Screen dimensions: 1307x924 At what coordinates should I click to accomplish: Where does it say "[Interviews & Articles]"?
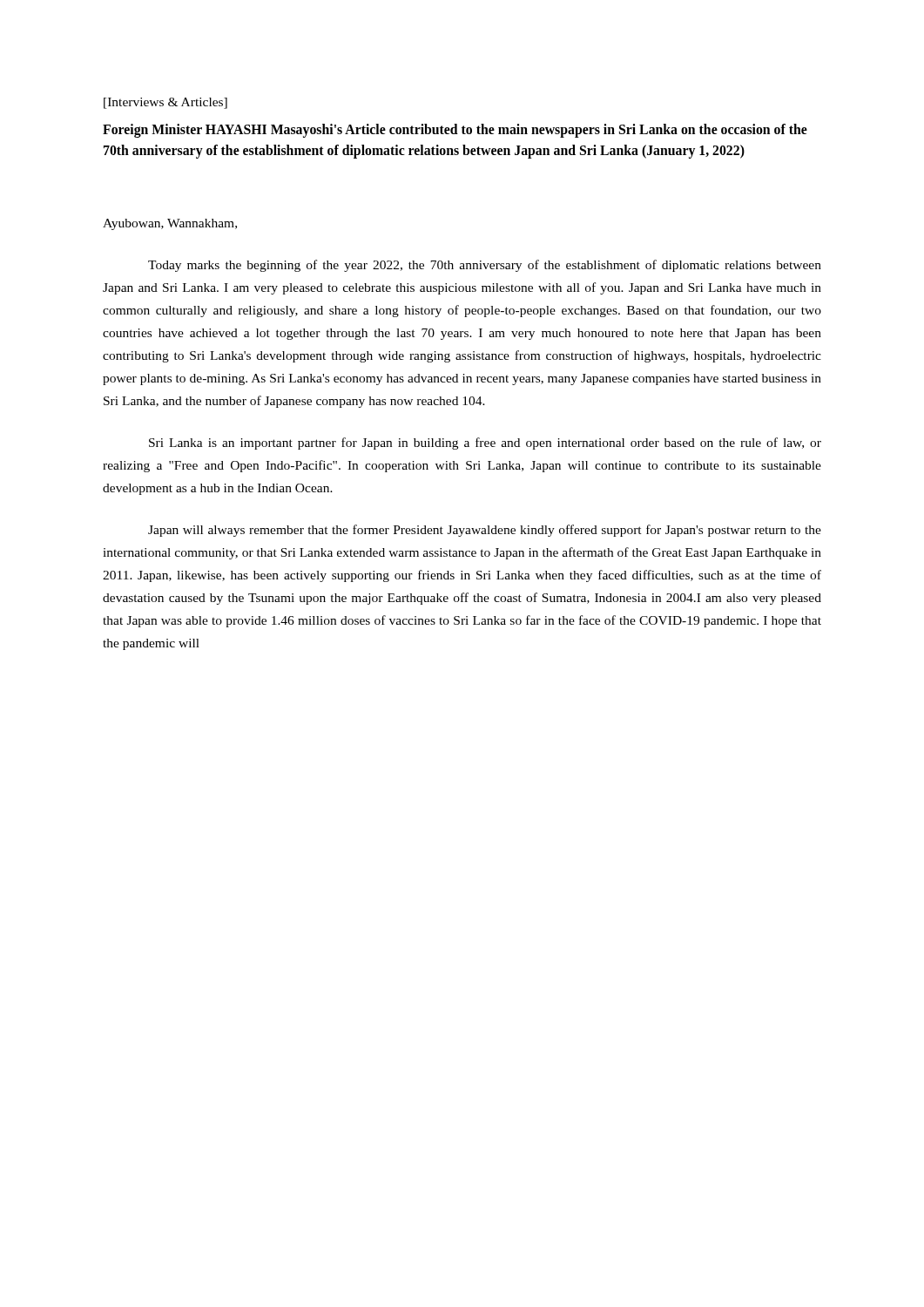coord(165,102)
